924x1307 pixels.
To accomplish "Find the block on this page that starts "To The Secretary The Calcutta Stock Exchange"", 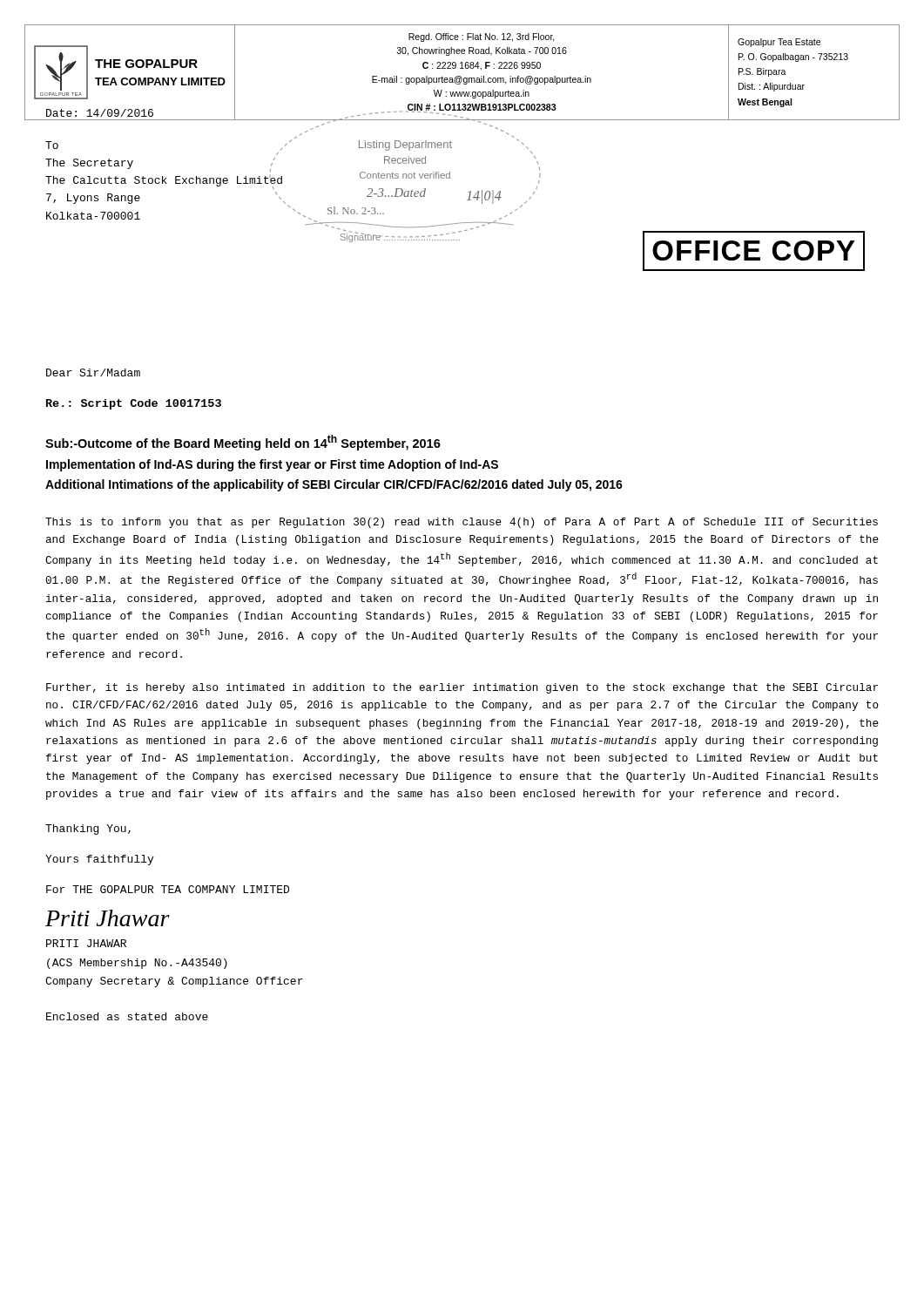I will point(164,181).
